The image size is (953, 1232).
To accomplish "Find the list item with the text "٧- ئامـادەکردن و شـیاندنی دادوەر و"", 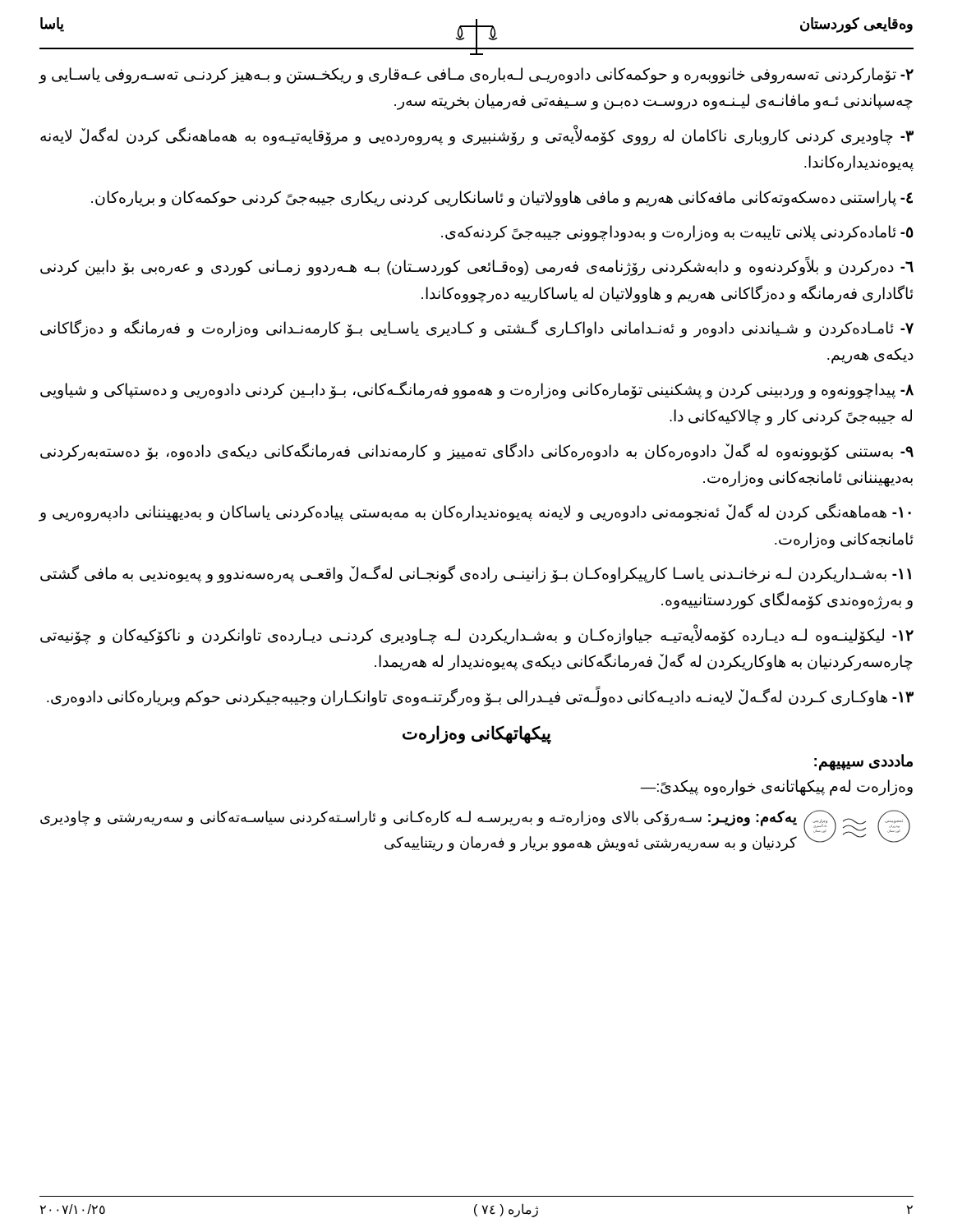I will pyautogui.click(x=476, y=341).
